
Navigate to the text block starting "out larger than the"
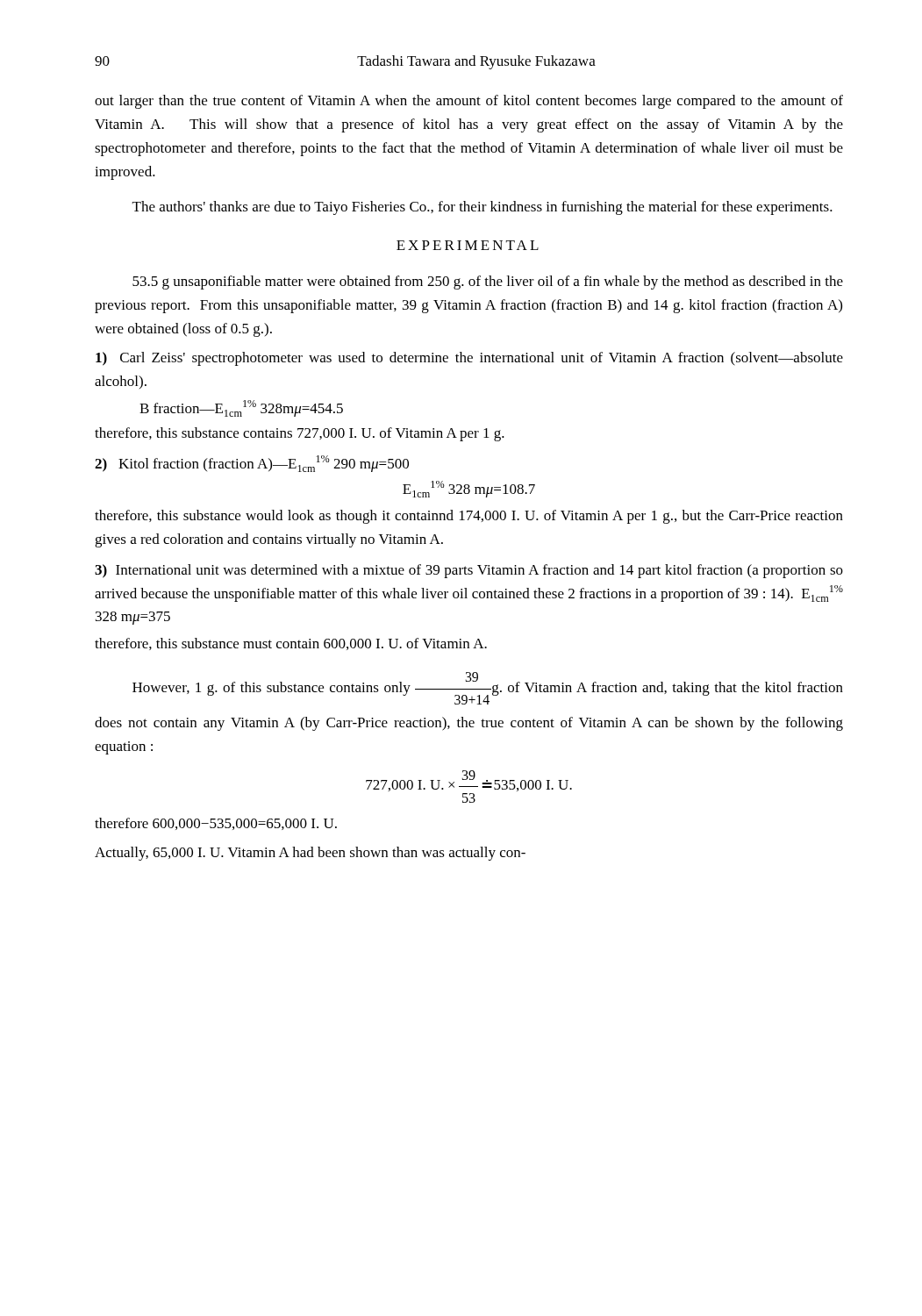469,137
